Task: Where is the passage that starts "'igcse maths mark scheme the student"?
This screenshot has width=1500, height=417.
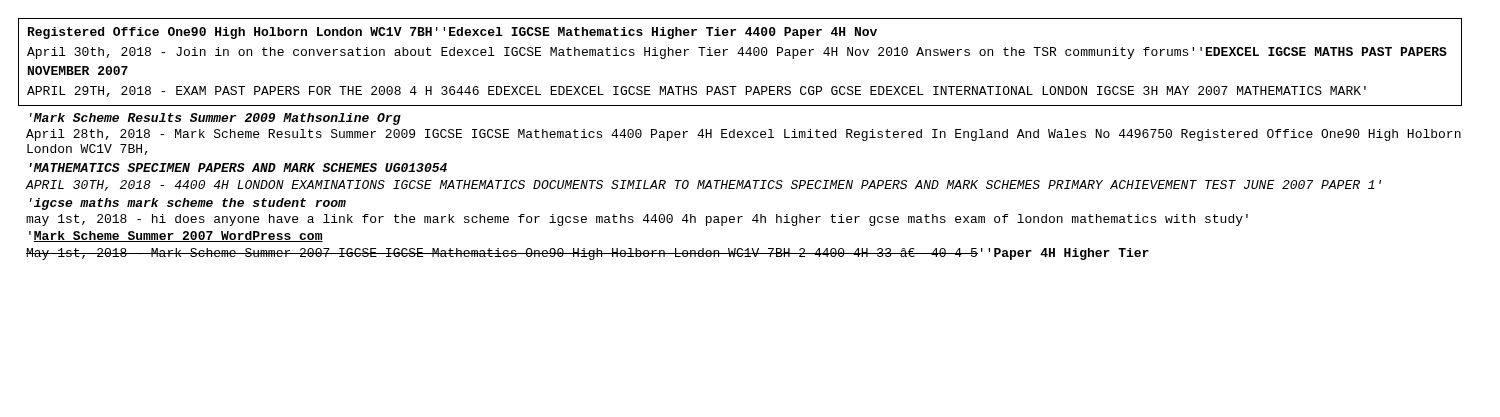Action: point(186,203)
